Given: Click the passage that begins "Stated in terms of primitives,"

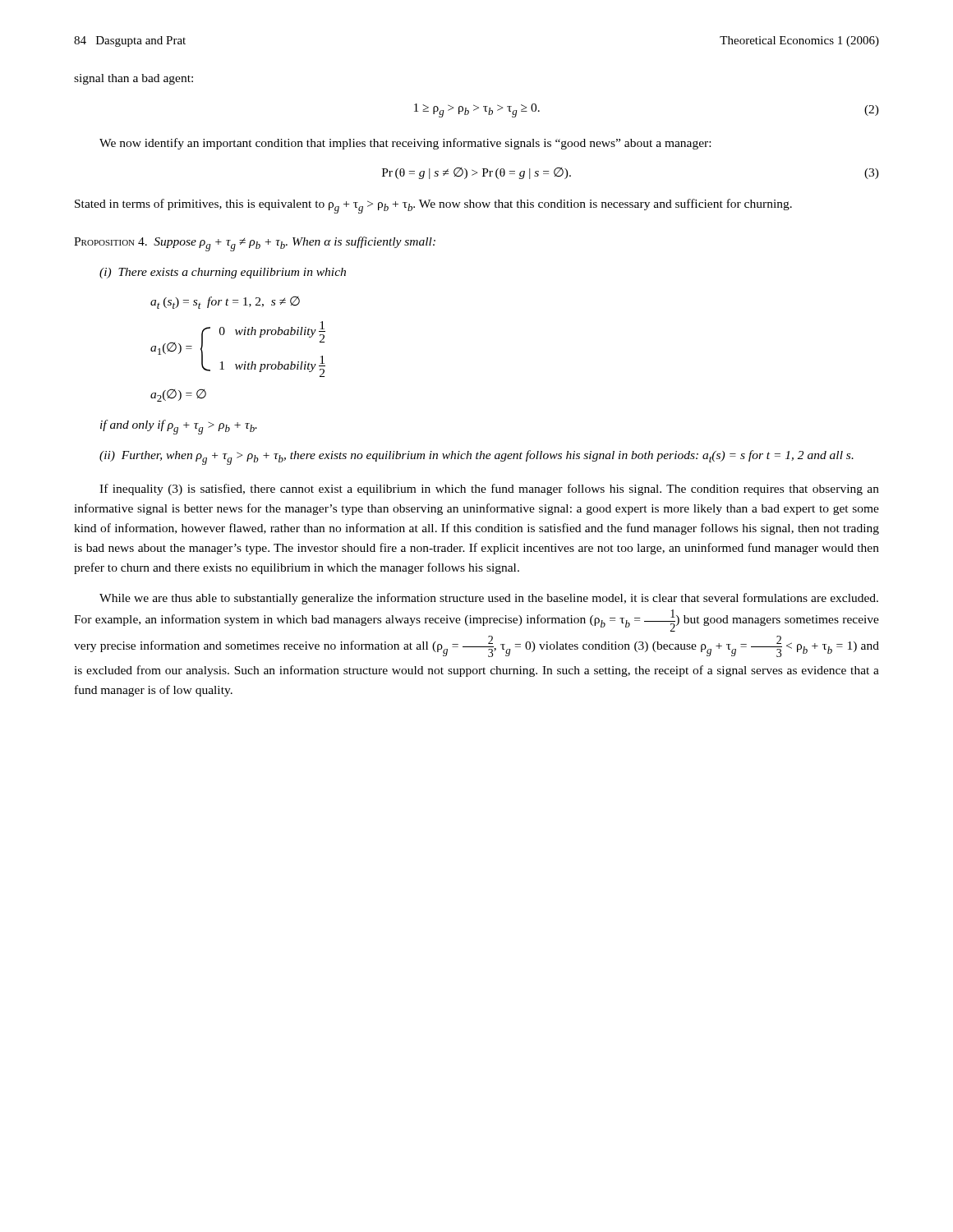Looking at the screenshot, I should (433, 205).
